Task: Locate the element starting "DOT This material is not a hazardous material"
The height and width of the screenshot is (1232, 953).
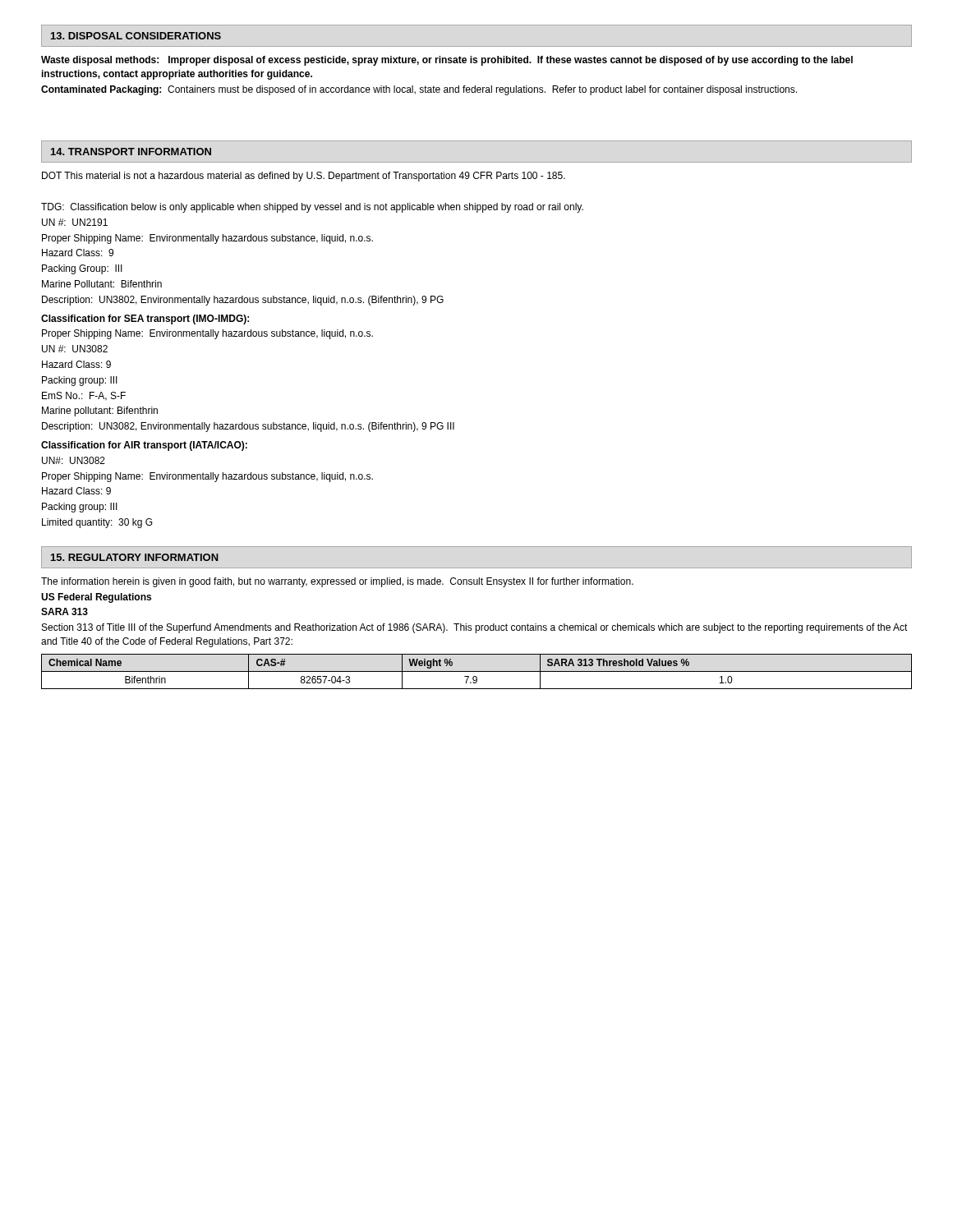Action: point(304,177)
